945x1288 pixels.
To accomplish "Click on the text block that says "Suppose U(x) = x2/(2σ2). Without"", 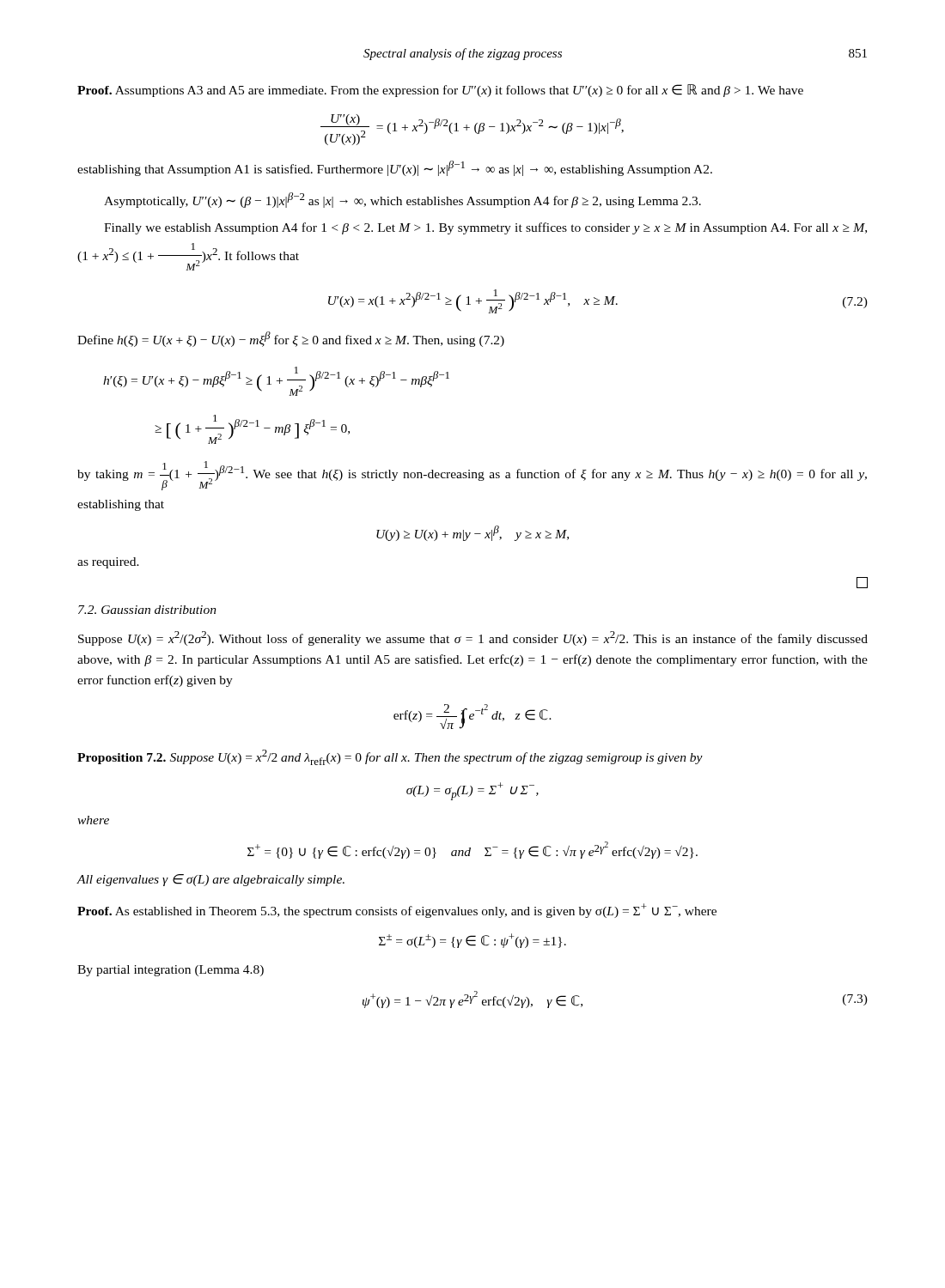I will 472,657.
